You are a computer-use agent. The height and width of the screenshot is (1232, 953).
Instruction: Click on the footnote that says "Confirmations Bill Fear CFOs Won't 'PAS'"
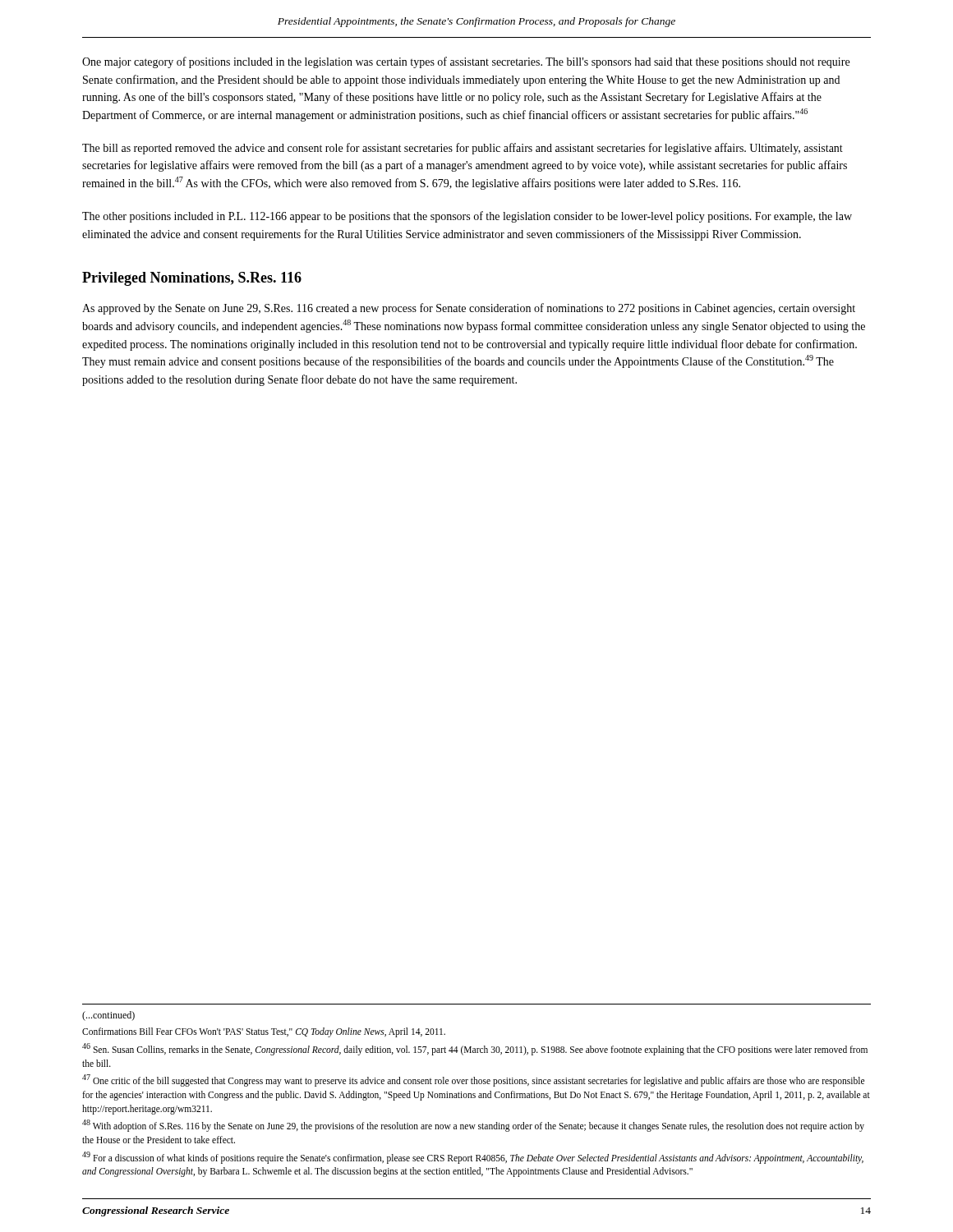coord(264,1032)
